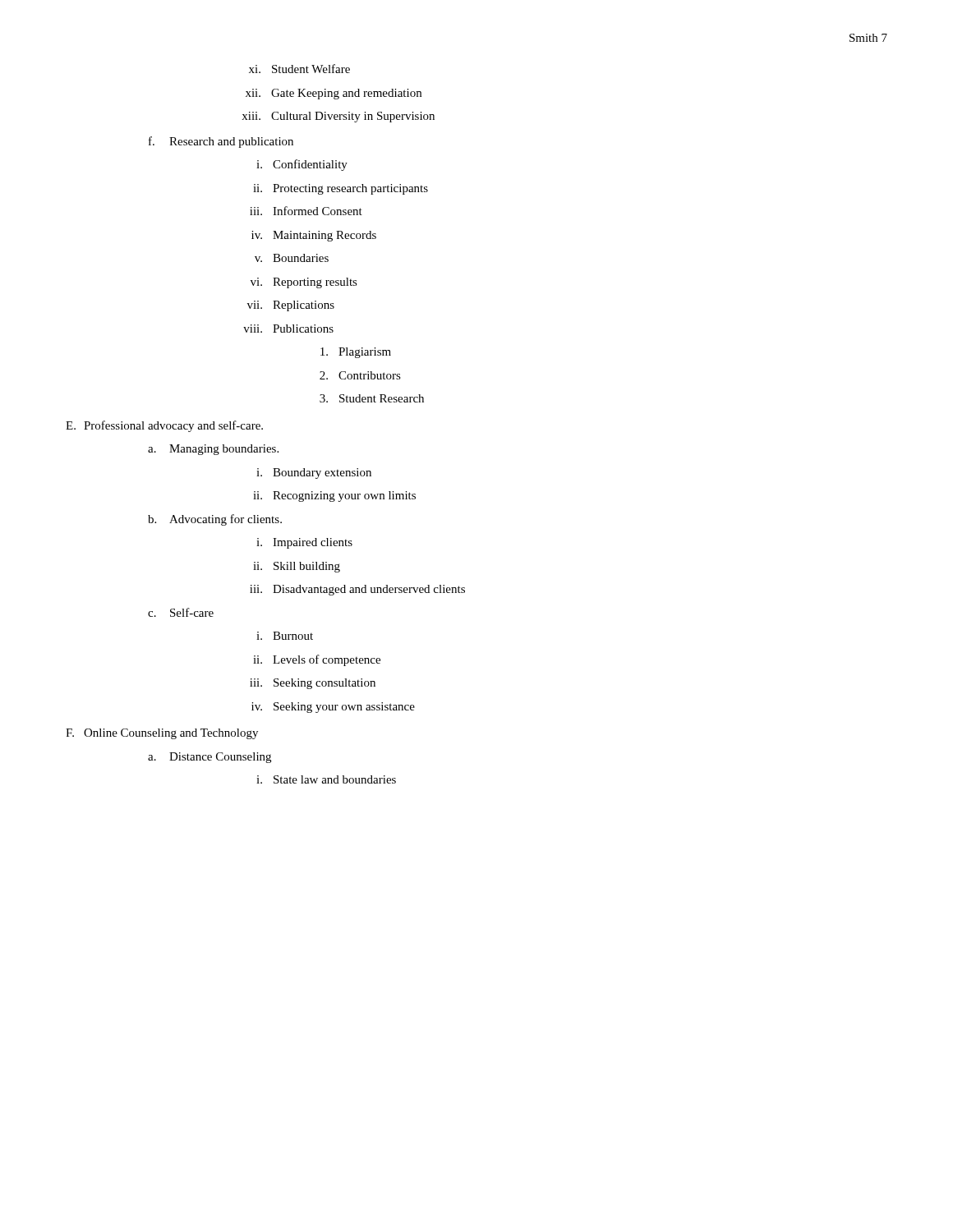This screenshot has width=953, height=1232.
Task: Where does it say "xi.Student Welfare"?
Action: tap(290, 69)
